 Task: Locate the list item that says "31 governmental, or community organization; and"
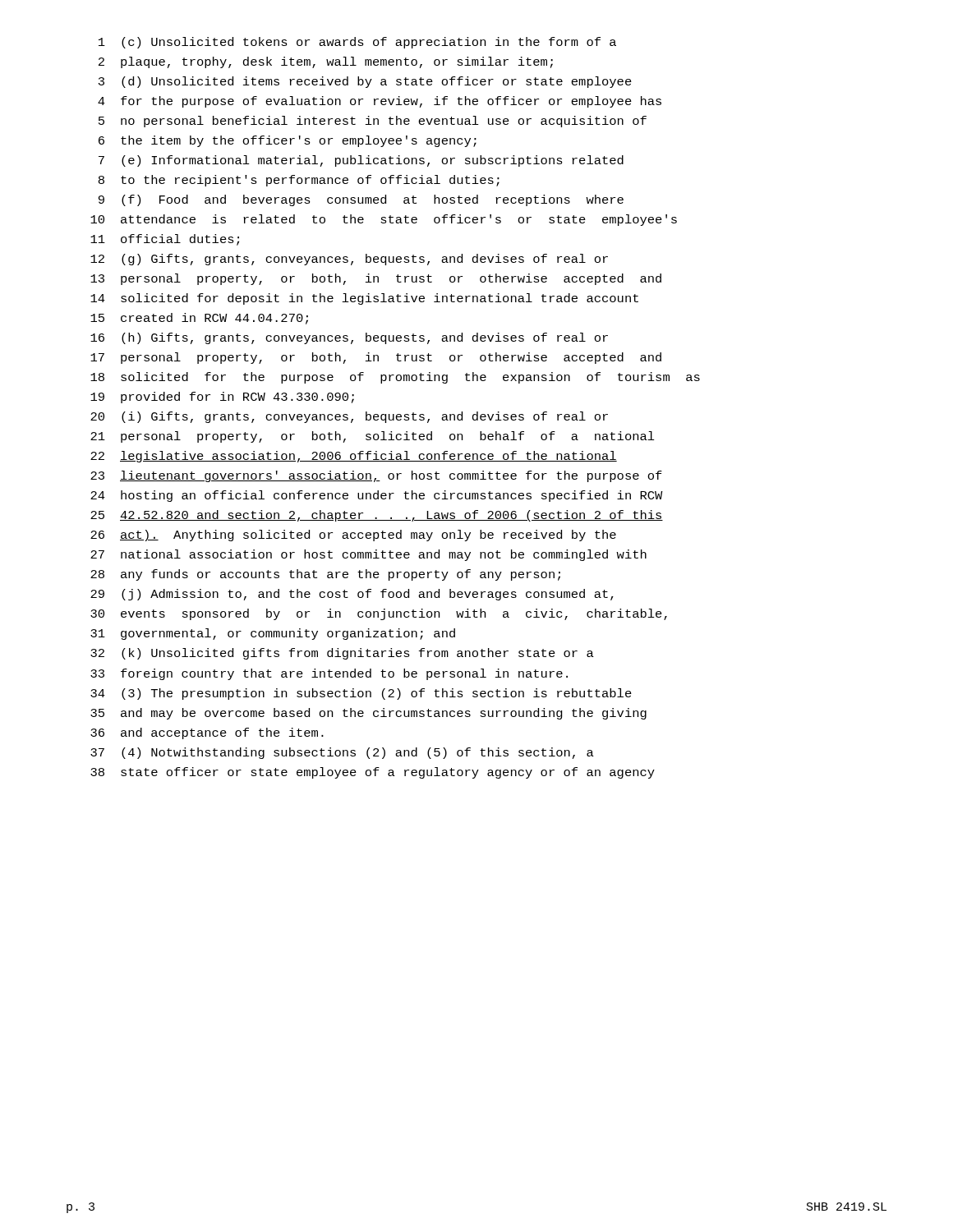(x=273, y=634)
